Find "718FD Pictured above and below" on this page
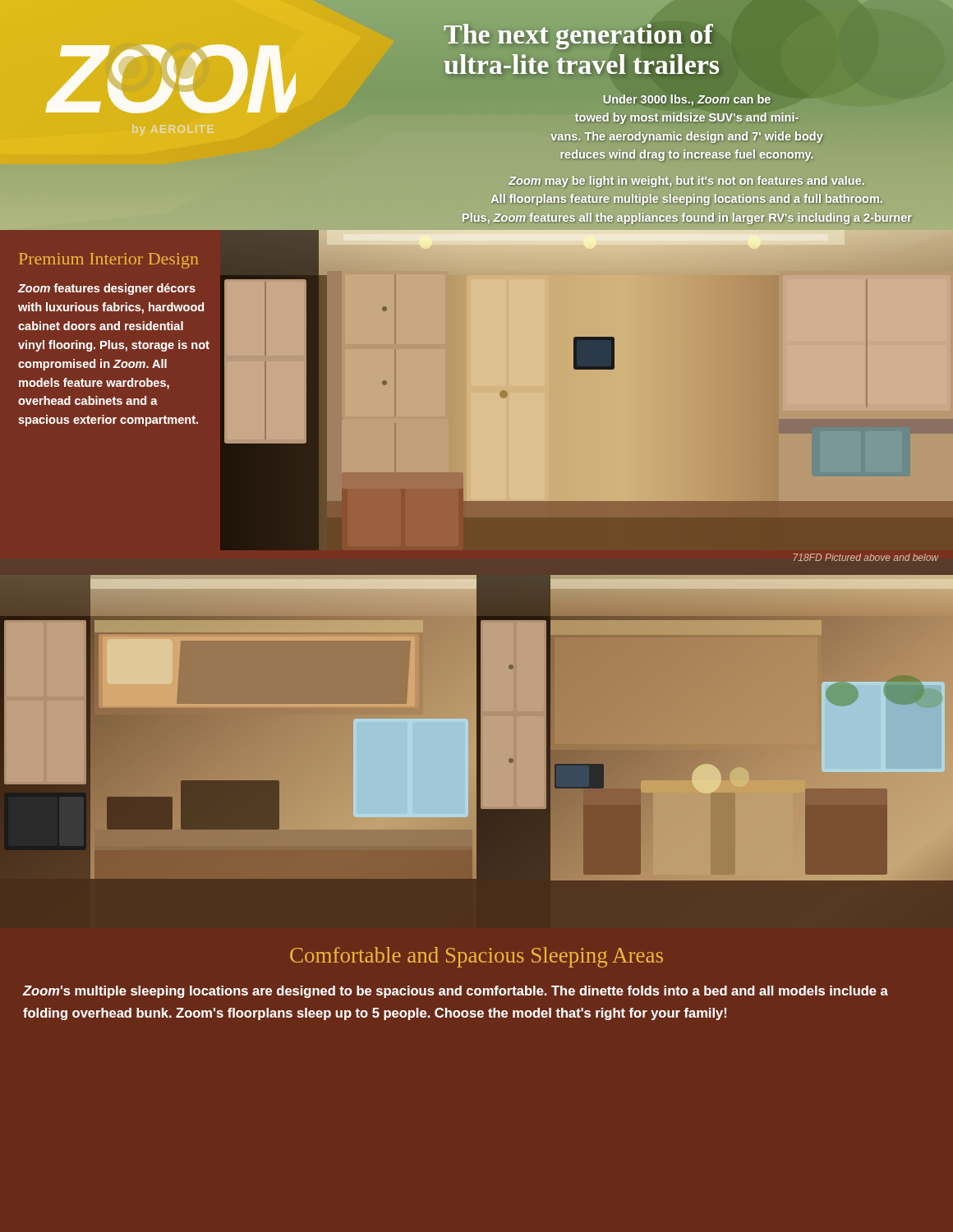This screenshot has width=953, height=1232. pyautogui.click(x=865, y=558)
